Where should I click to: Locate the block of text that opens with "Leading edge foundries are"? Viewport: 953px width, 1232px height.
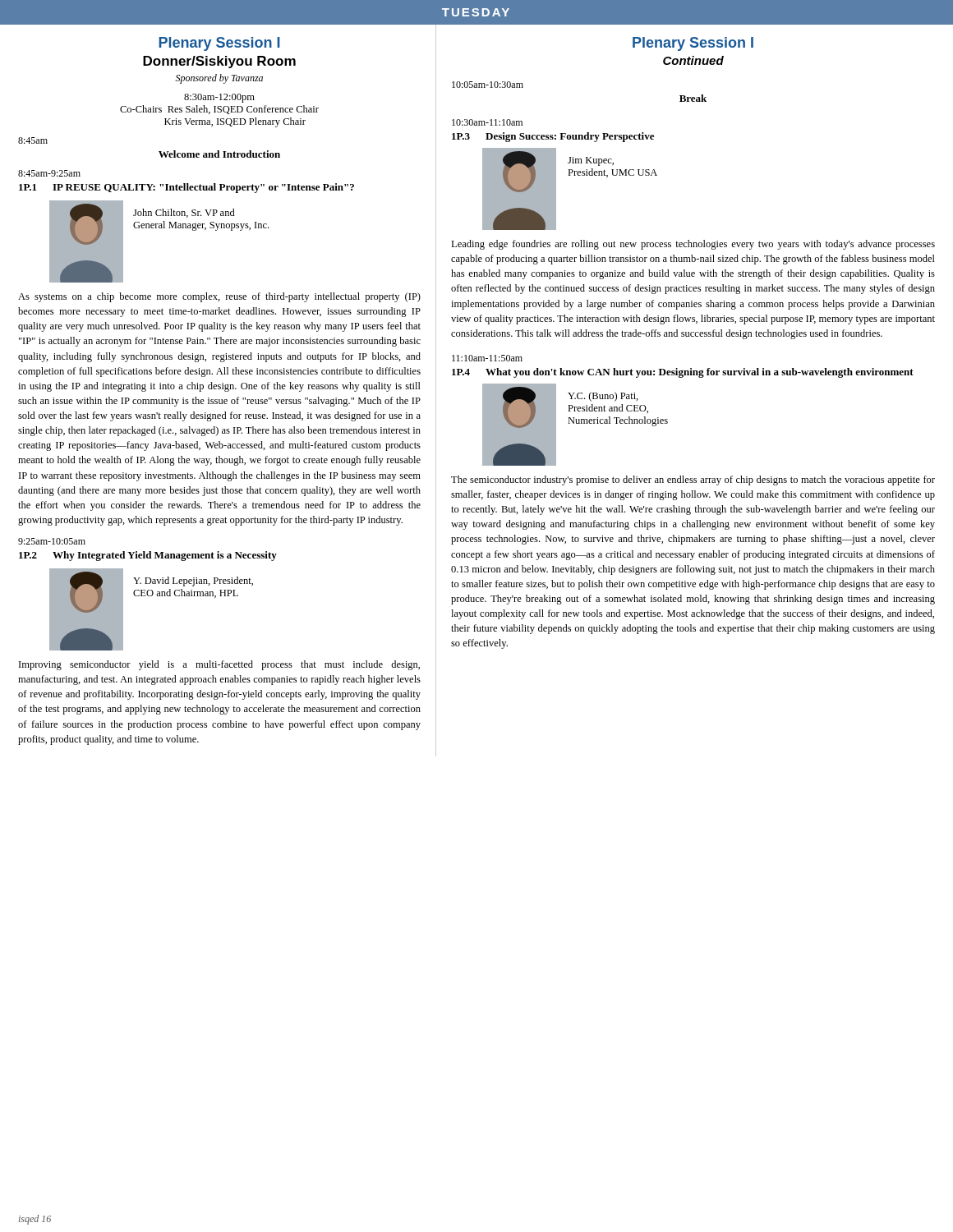click(693, 289)
